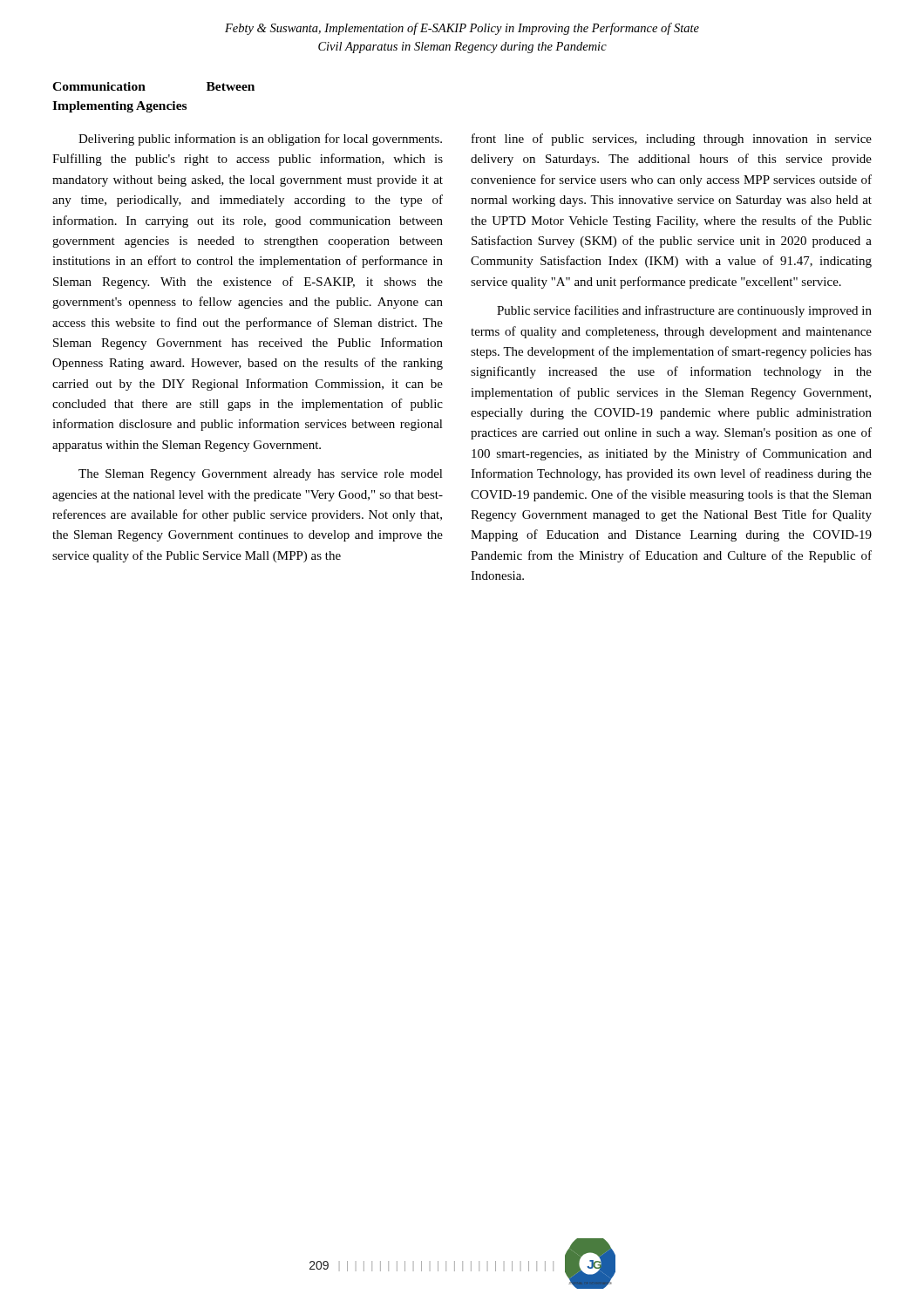The height and width of the screenshot is (1308, 924).
Task: Click on the passage starting "Public service facilities"
Action: (x=671, y=444)
